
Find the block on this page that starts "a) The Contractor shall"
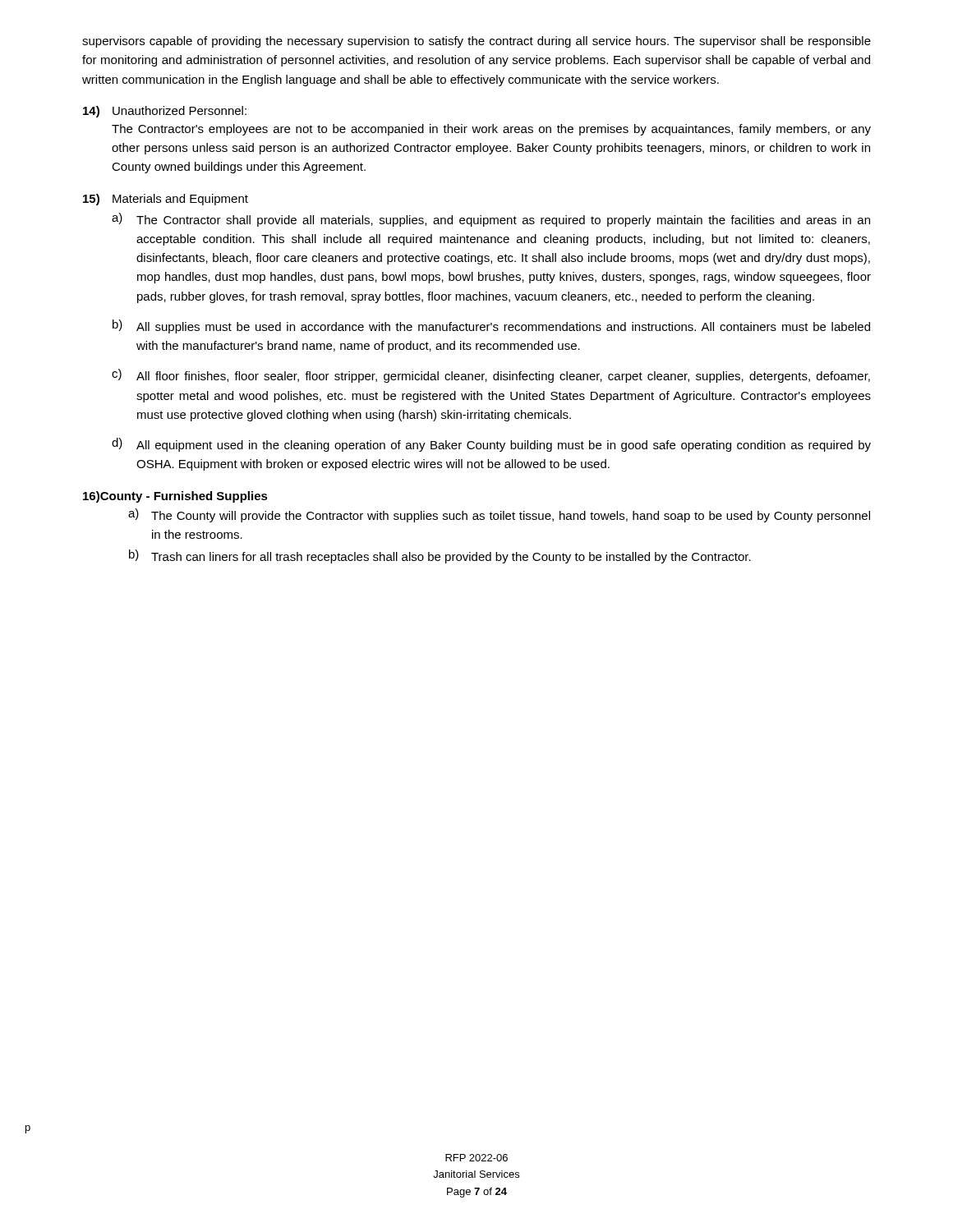click(491, 258)
